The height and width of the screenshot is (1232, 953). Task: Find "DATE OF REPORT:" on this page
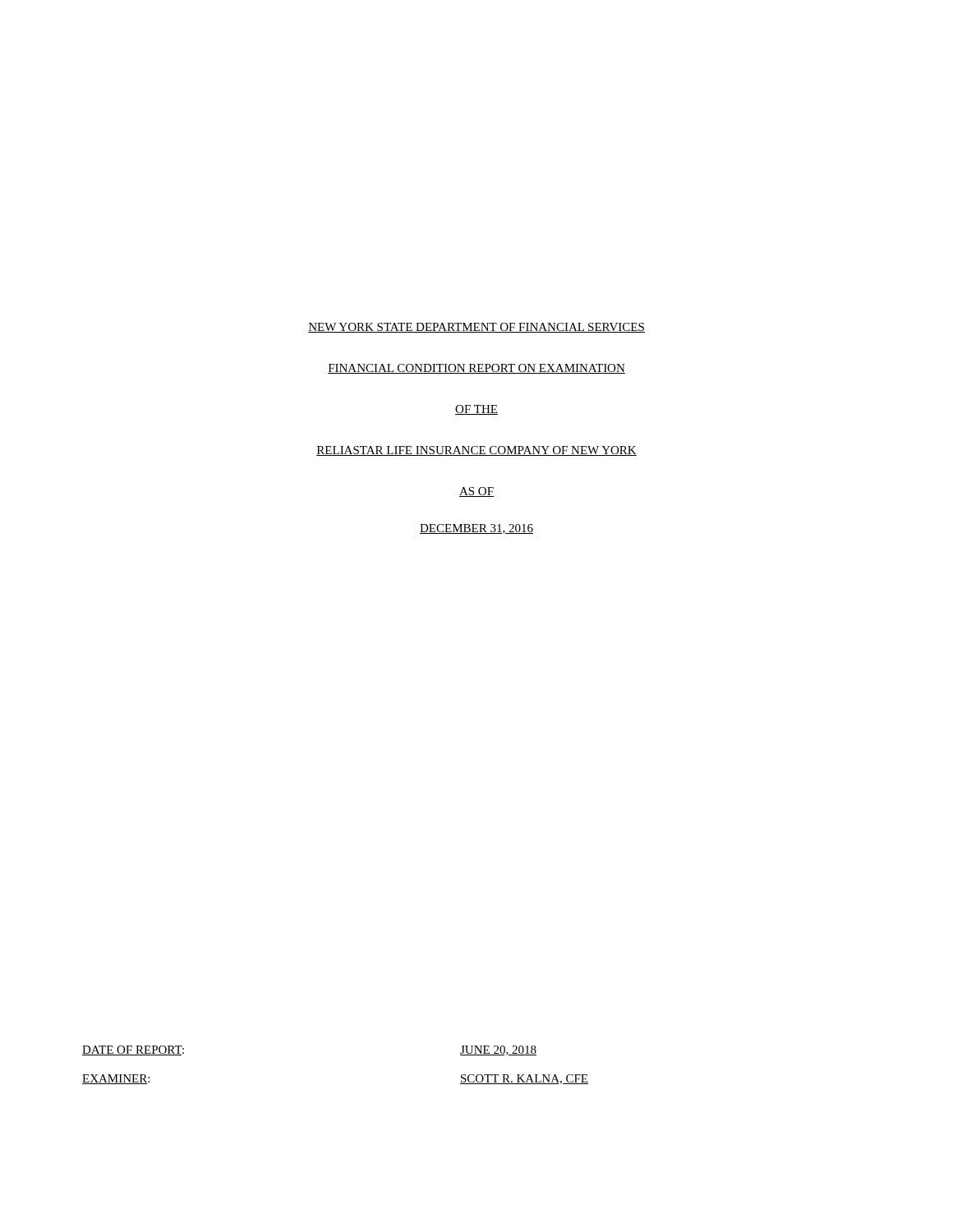pyautogui.click(x=134, y=1050)
